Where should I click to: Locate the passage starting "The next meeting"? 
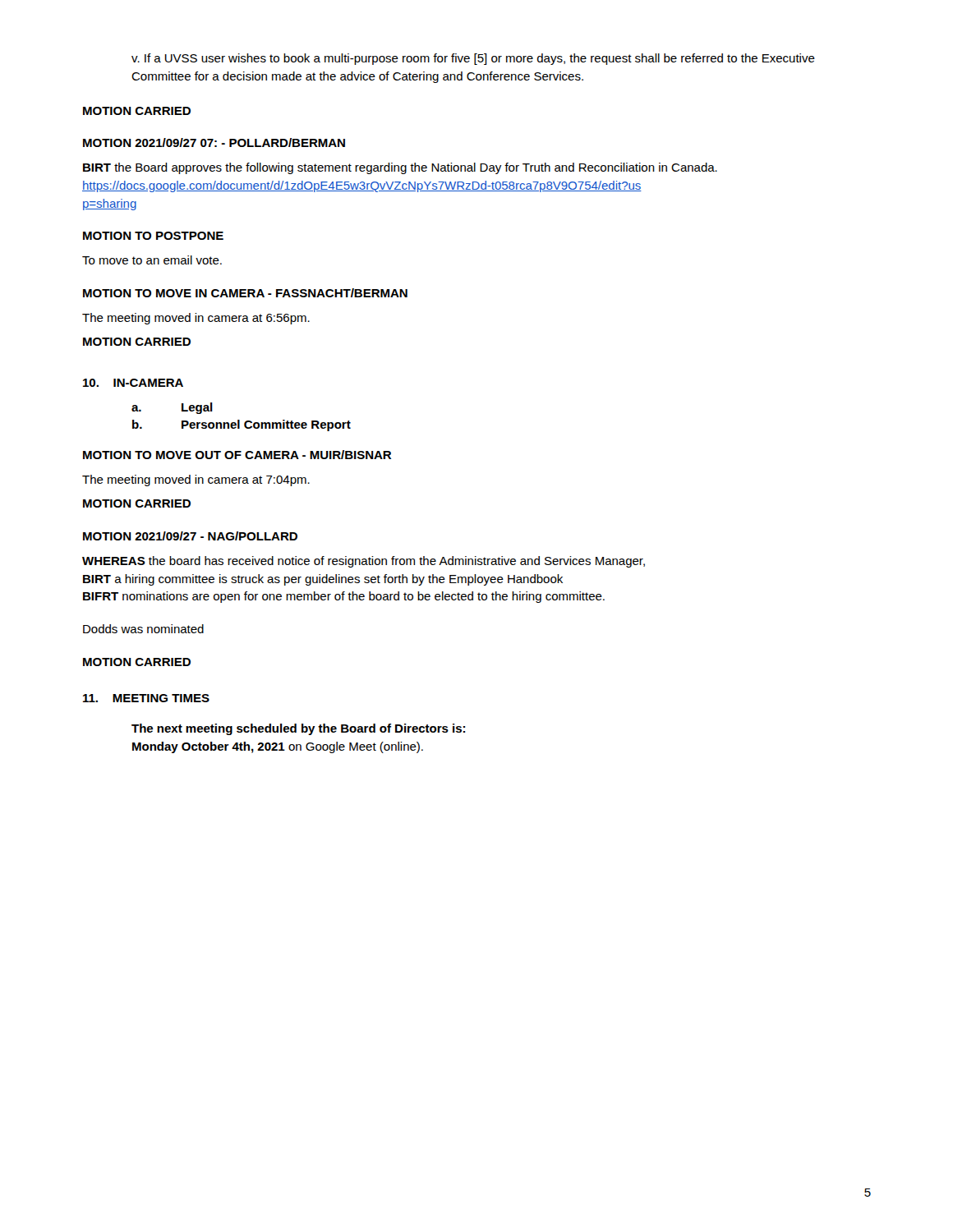point(298,729)
